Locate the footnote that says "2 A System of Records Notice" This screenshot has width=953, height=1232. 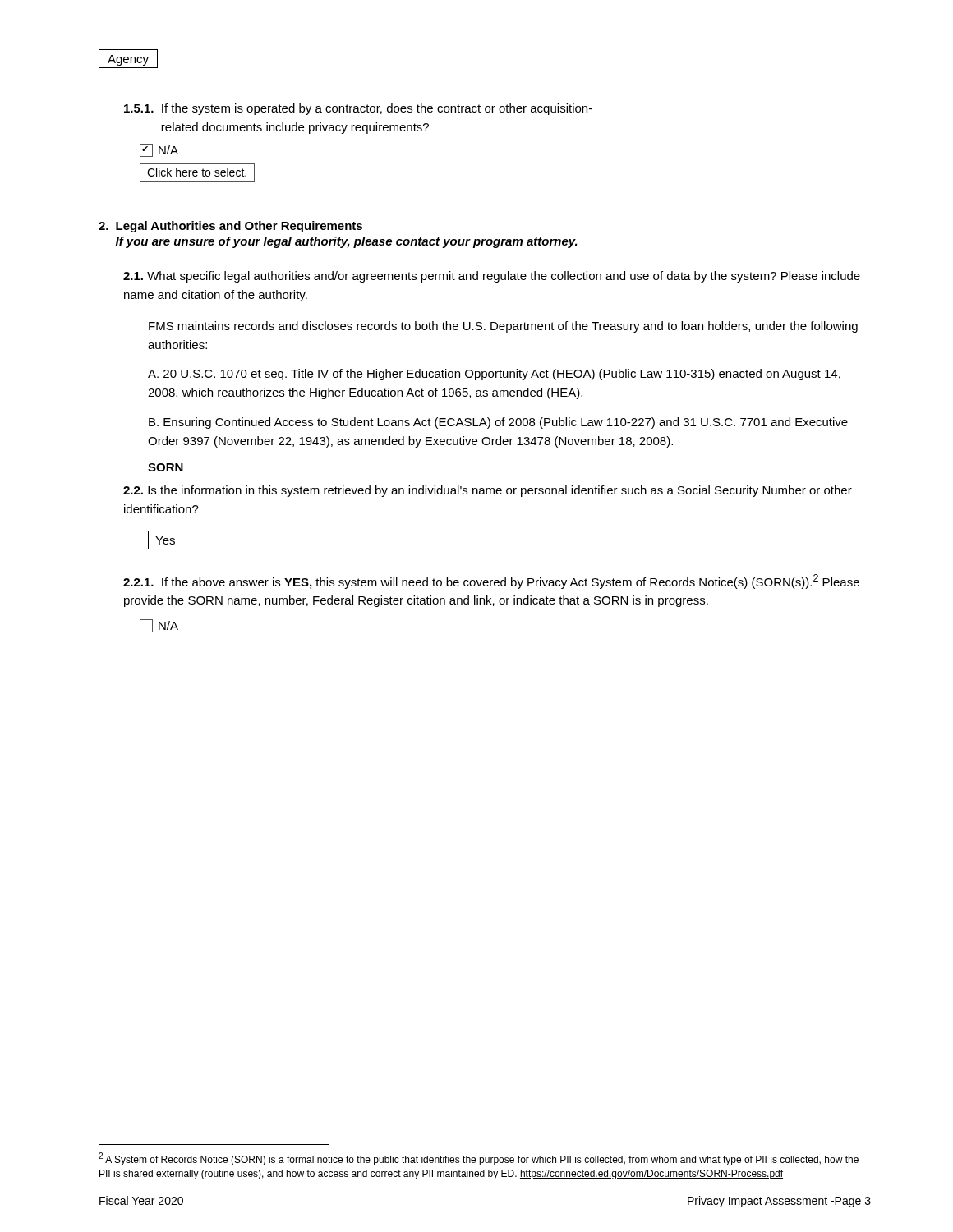coord(479,1166)
